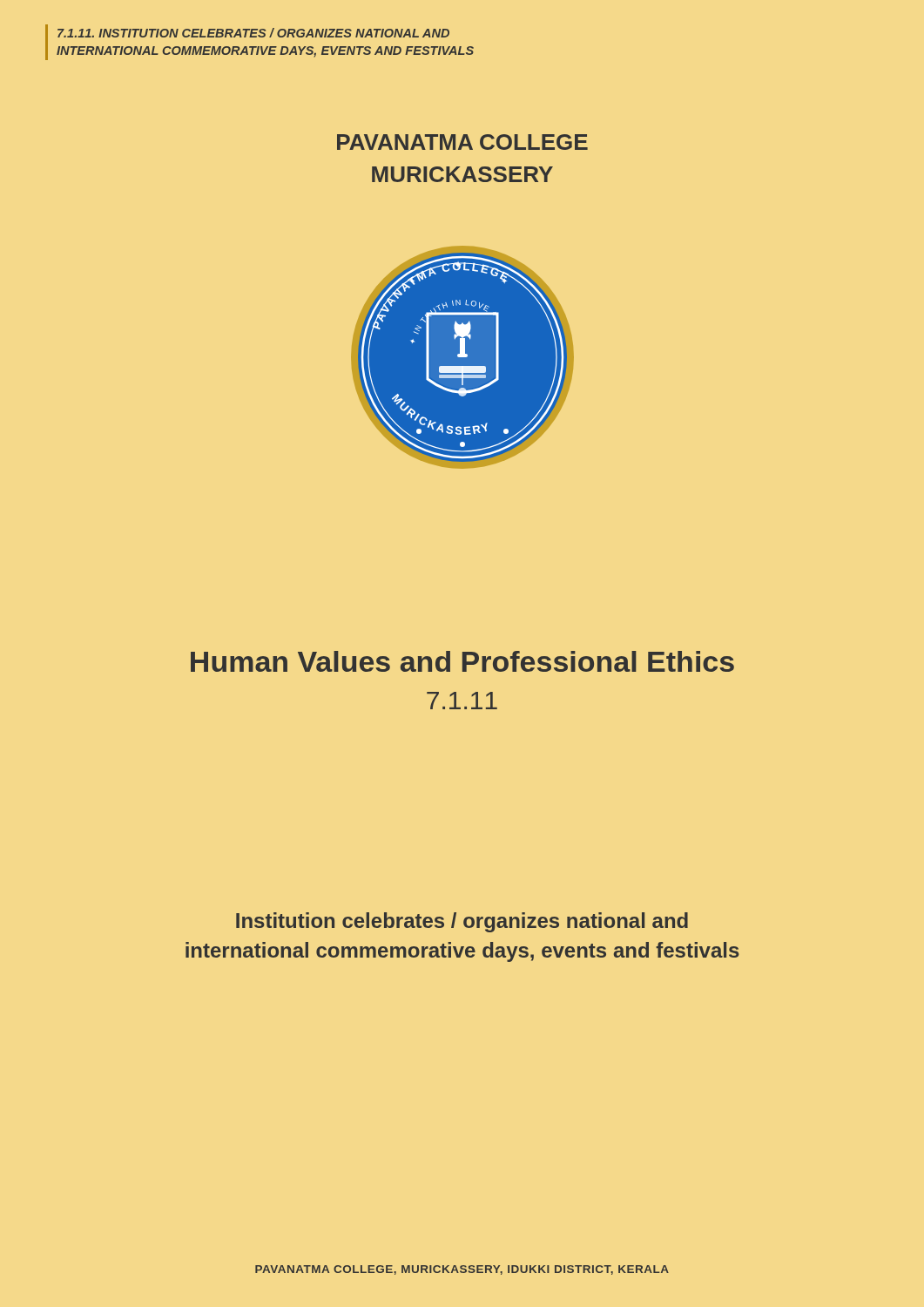Locate the logo
924x1307 pixels.
coord(462,357)
